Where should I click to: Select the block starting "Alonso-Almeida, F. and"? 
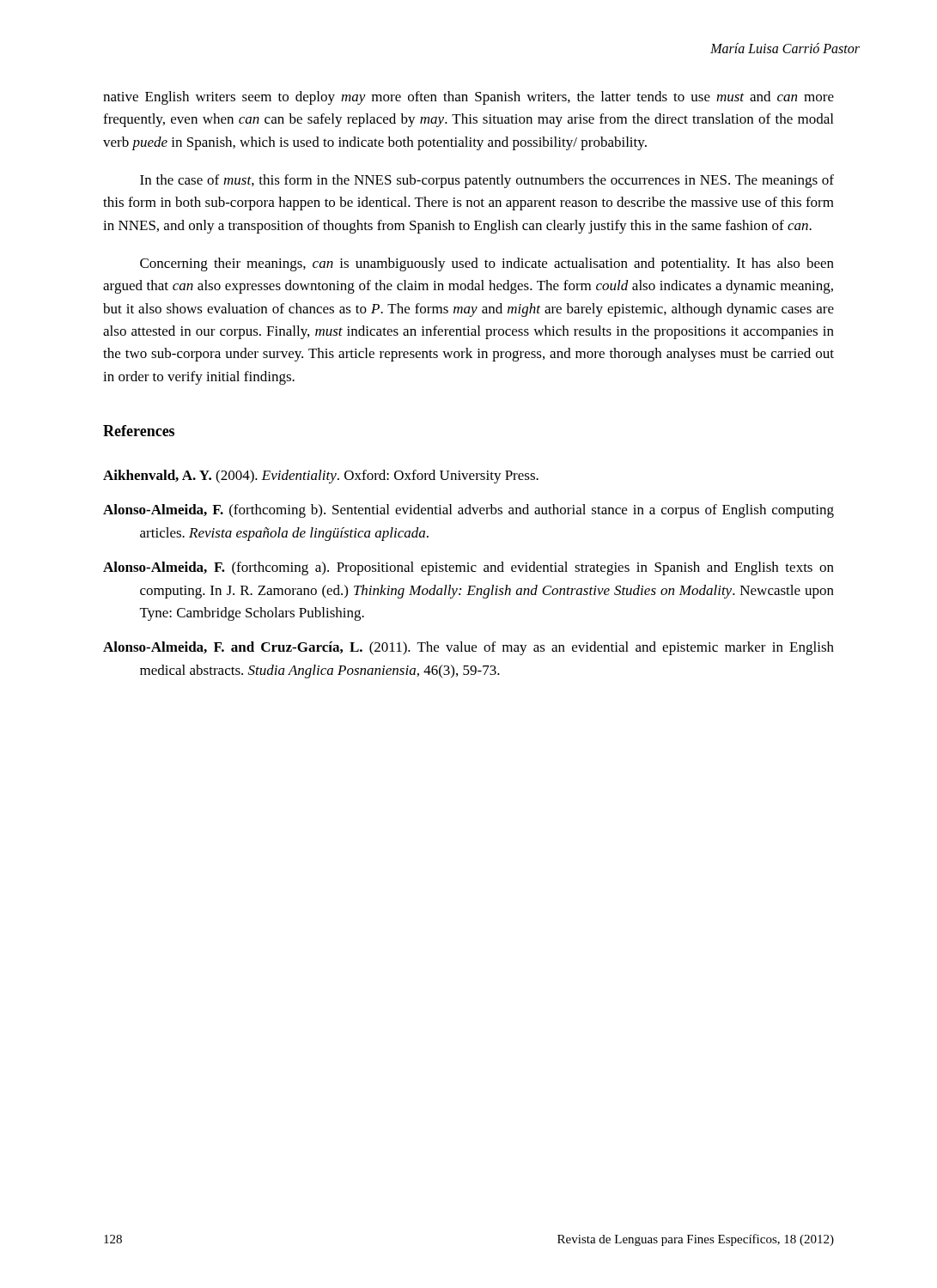468,658
